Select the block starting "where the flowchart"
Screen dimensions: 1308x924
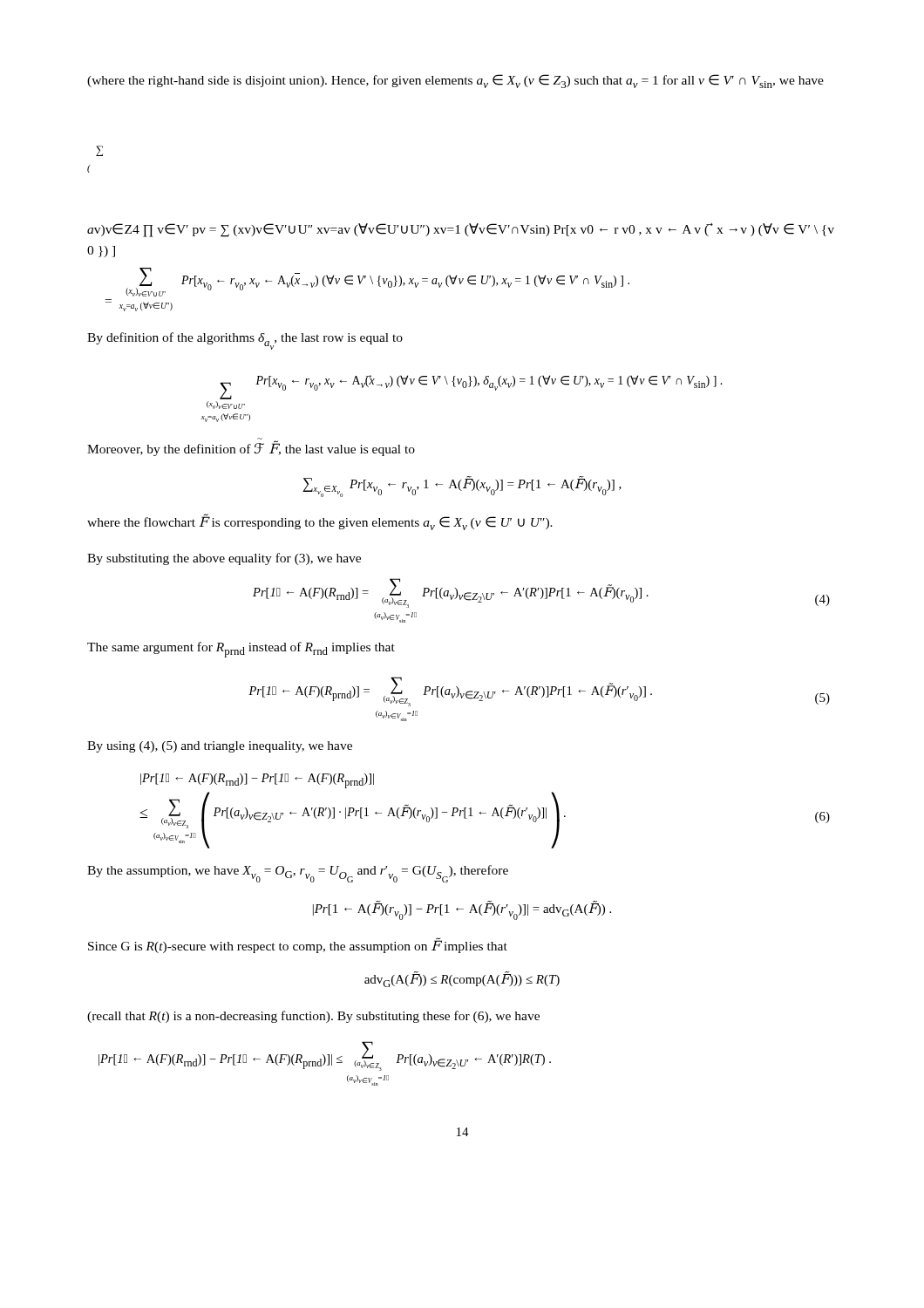click(x=320, y=524)
